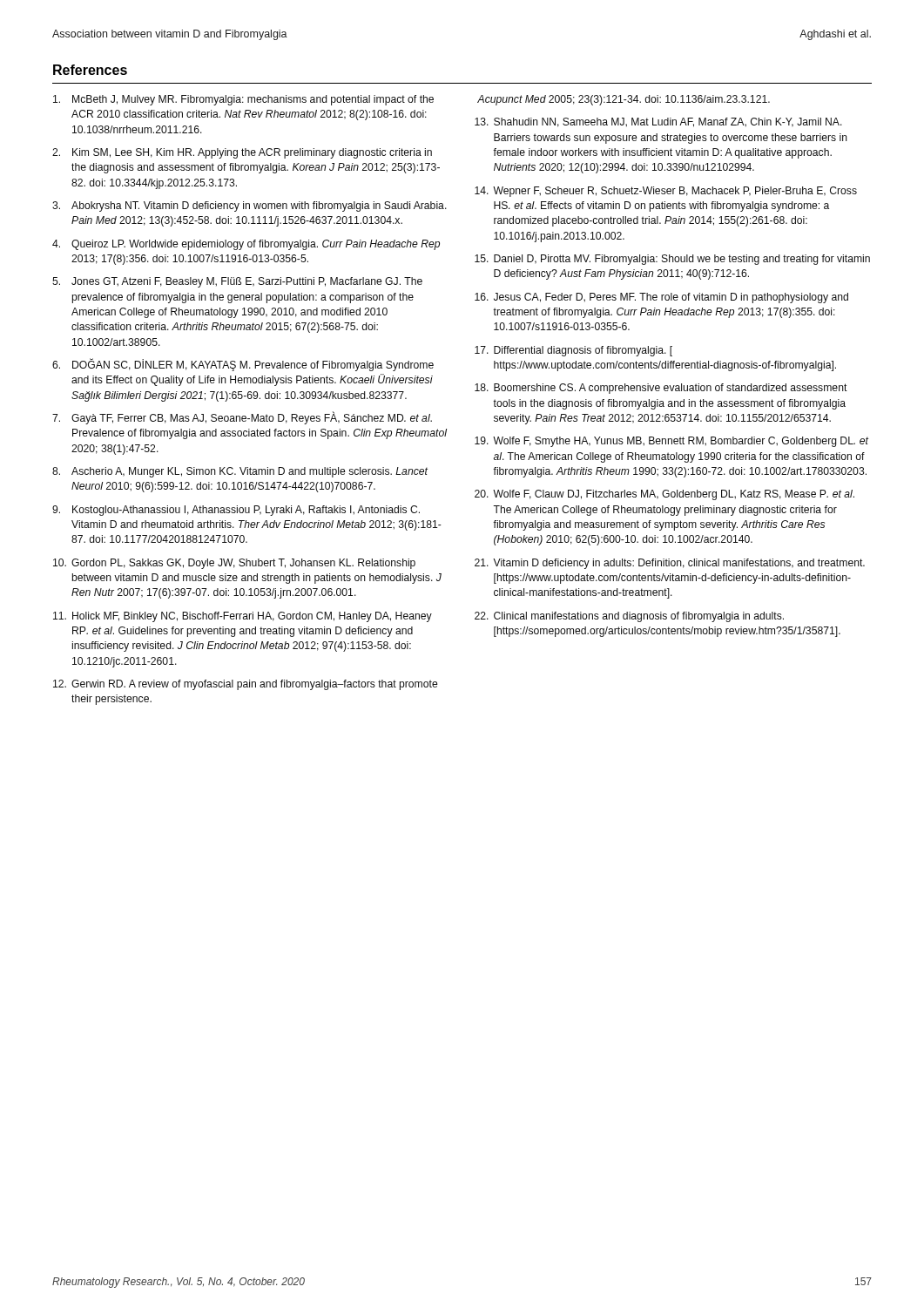Screen dimensions: 1307x924
Task: Select the list item containing "20. Wolfe F,"
Action: (x=673, y=517)
